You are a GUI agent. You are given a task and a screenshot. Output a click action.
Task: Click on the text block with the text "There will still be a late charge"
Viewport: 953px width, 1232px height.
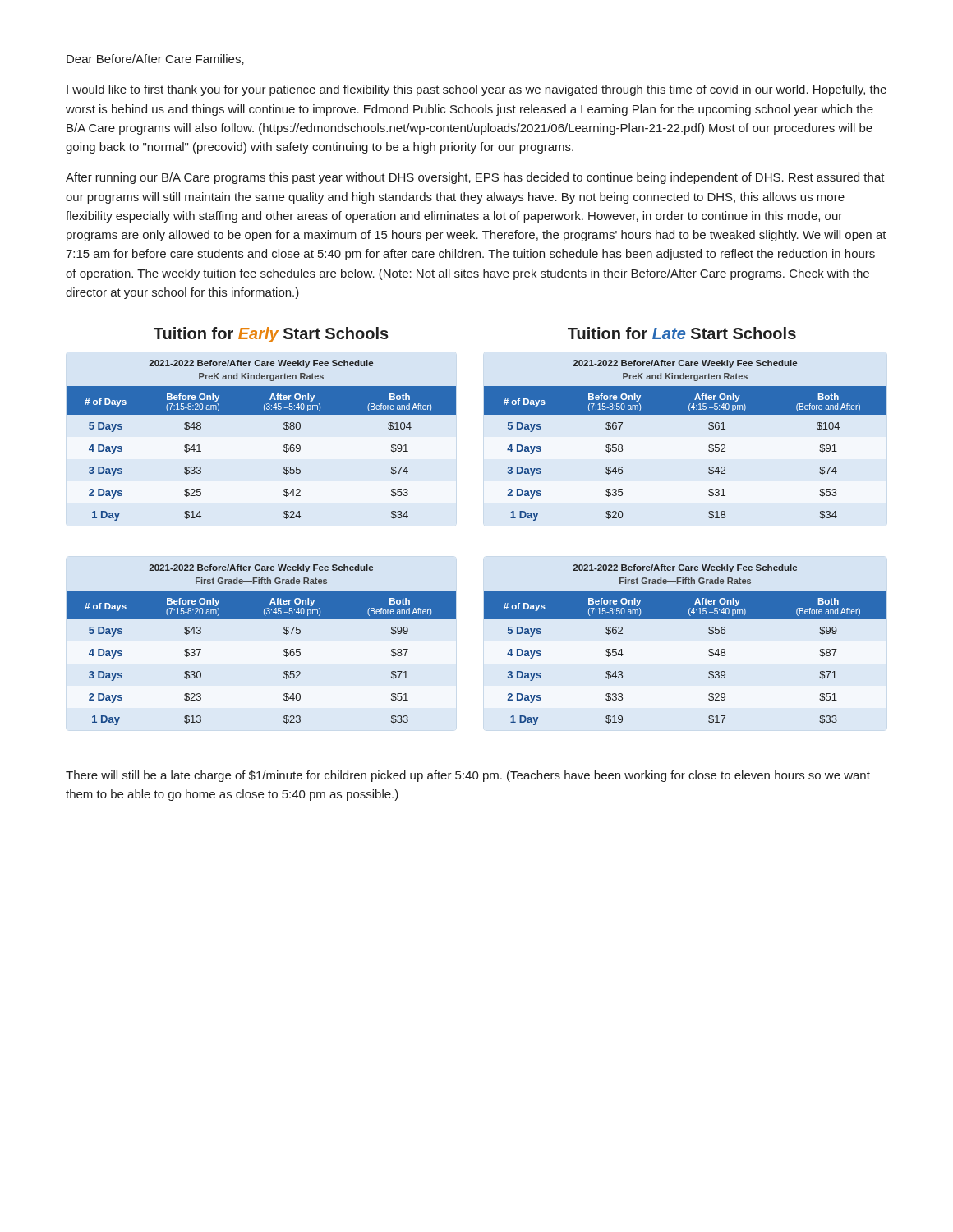click(468, 784)
